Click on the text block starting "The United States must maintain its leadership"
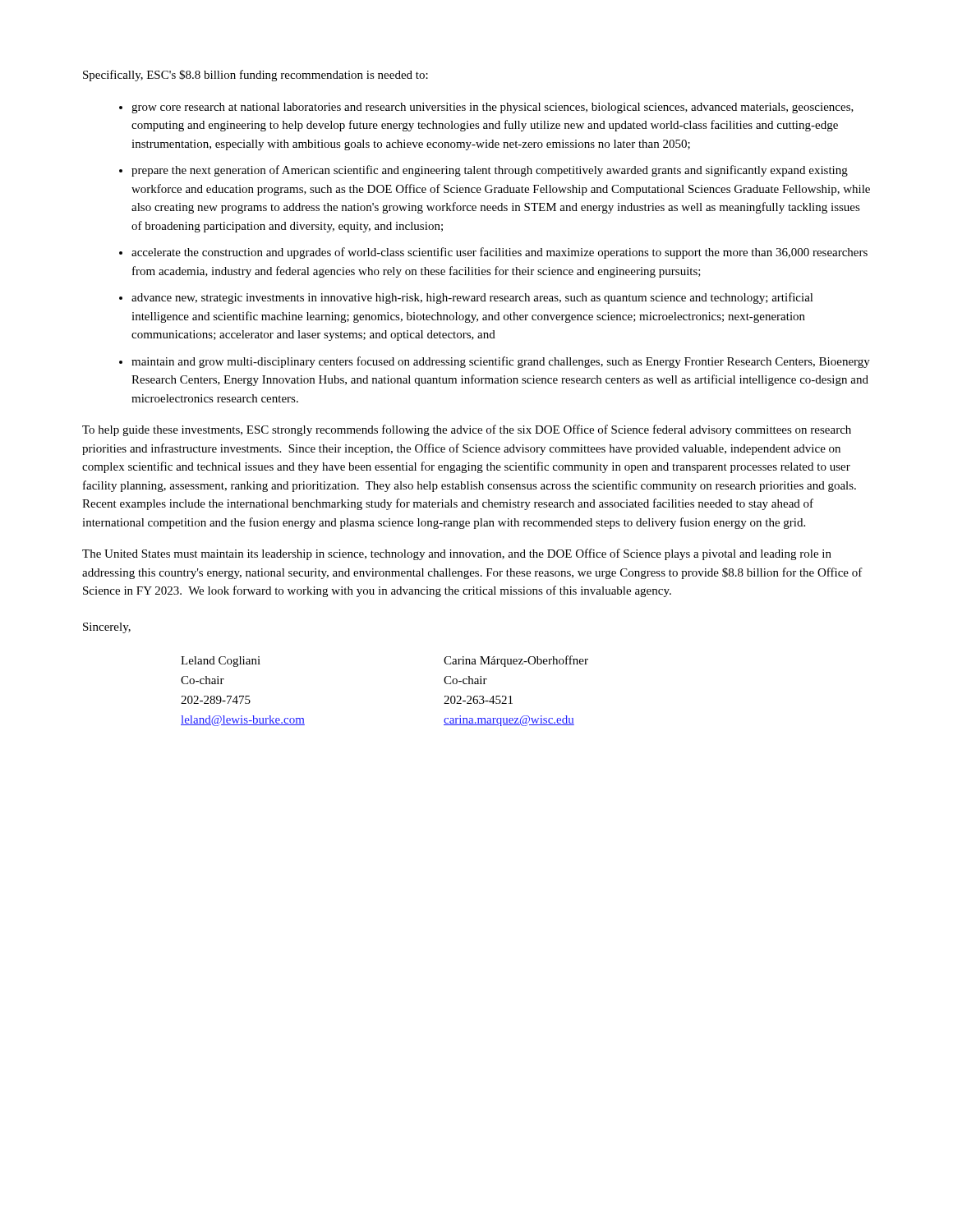The height and width of the screenshot is (1232, 953). coord(472,572)
